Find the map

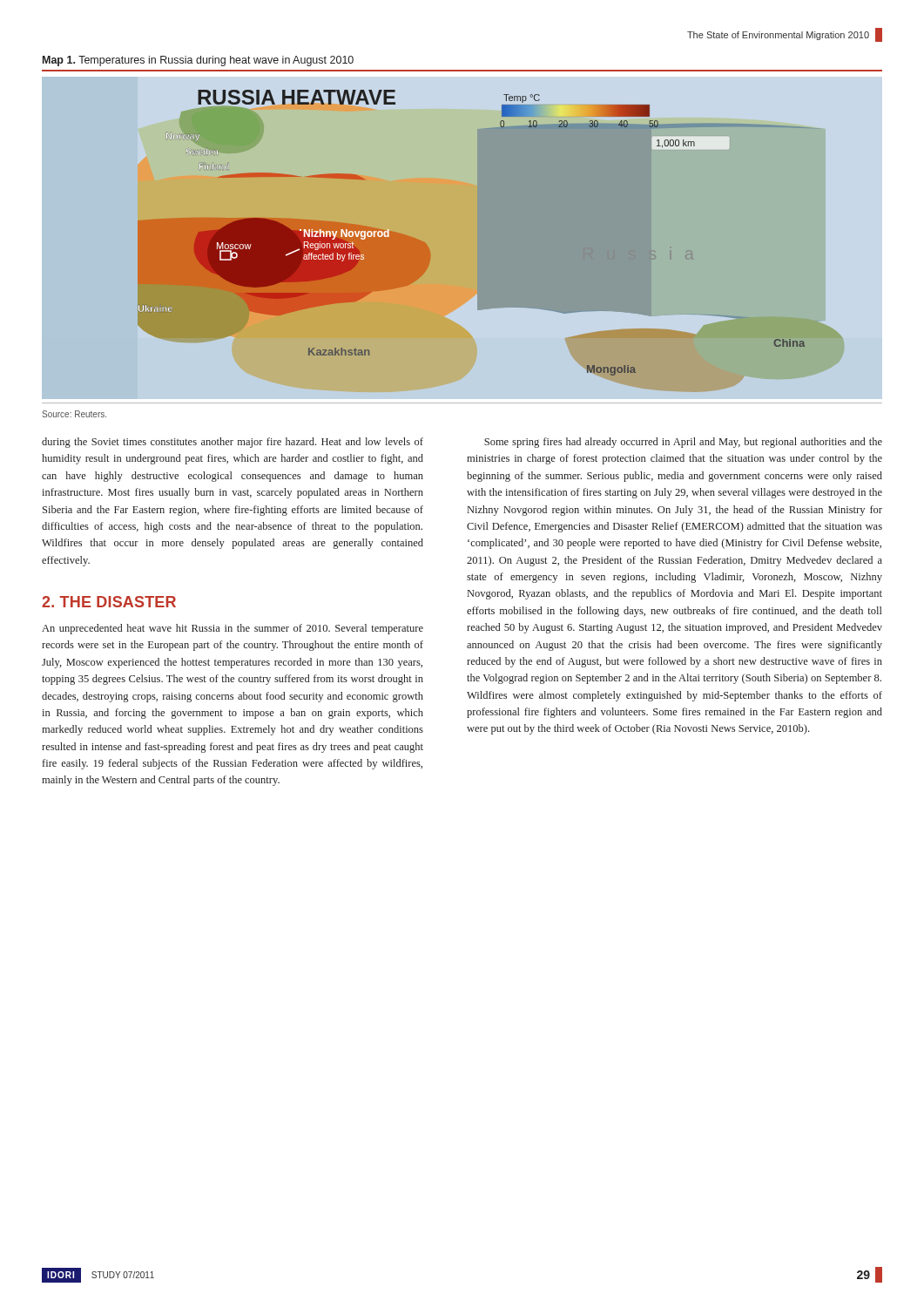462,238
